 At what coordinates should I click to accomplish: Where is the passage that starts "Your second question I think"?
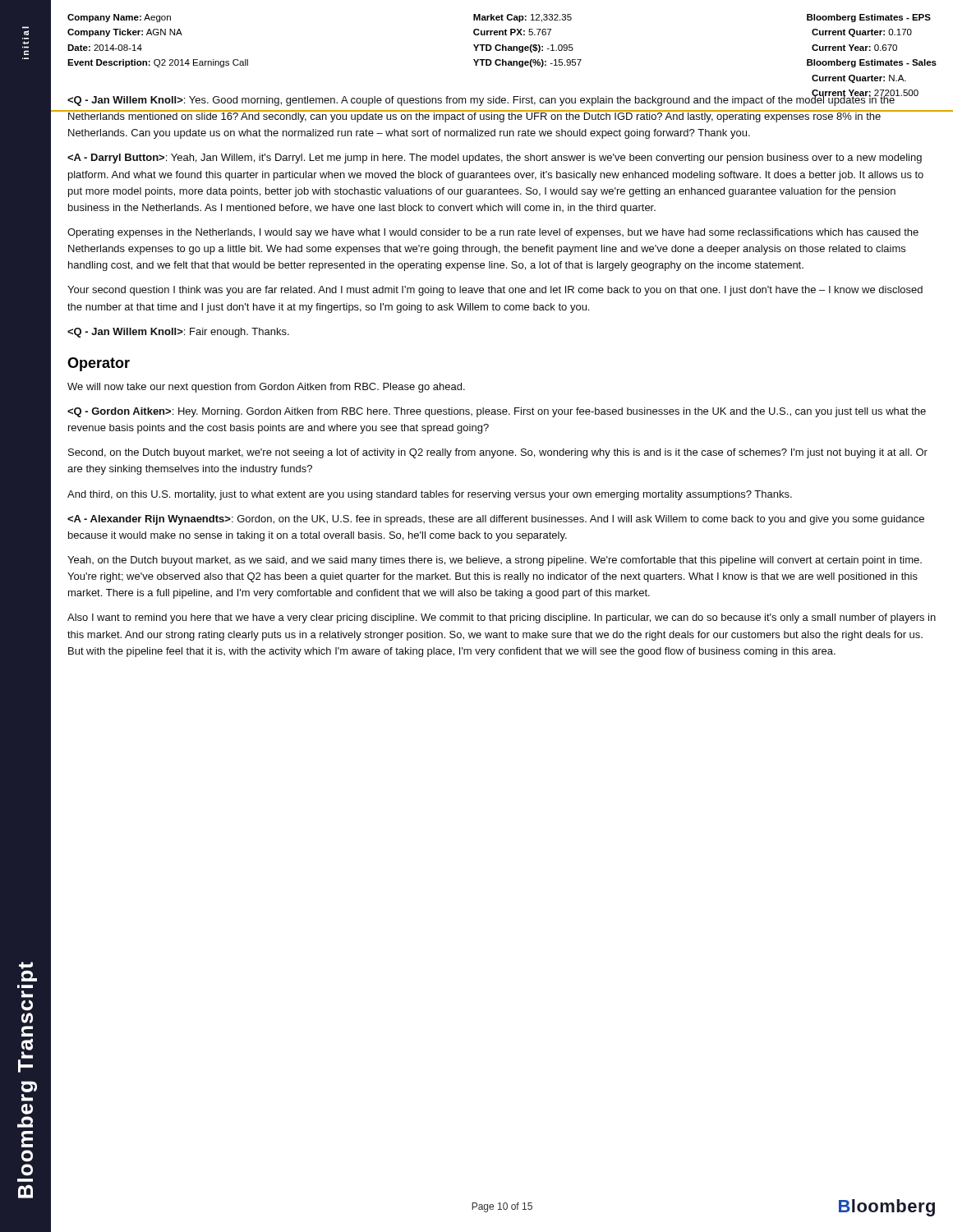(x=495, y=298)
